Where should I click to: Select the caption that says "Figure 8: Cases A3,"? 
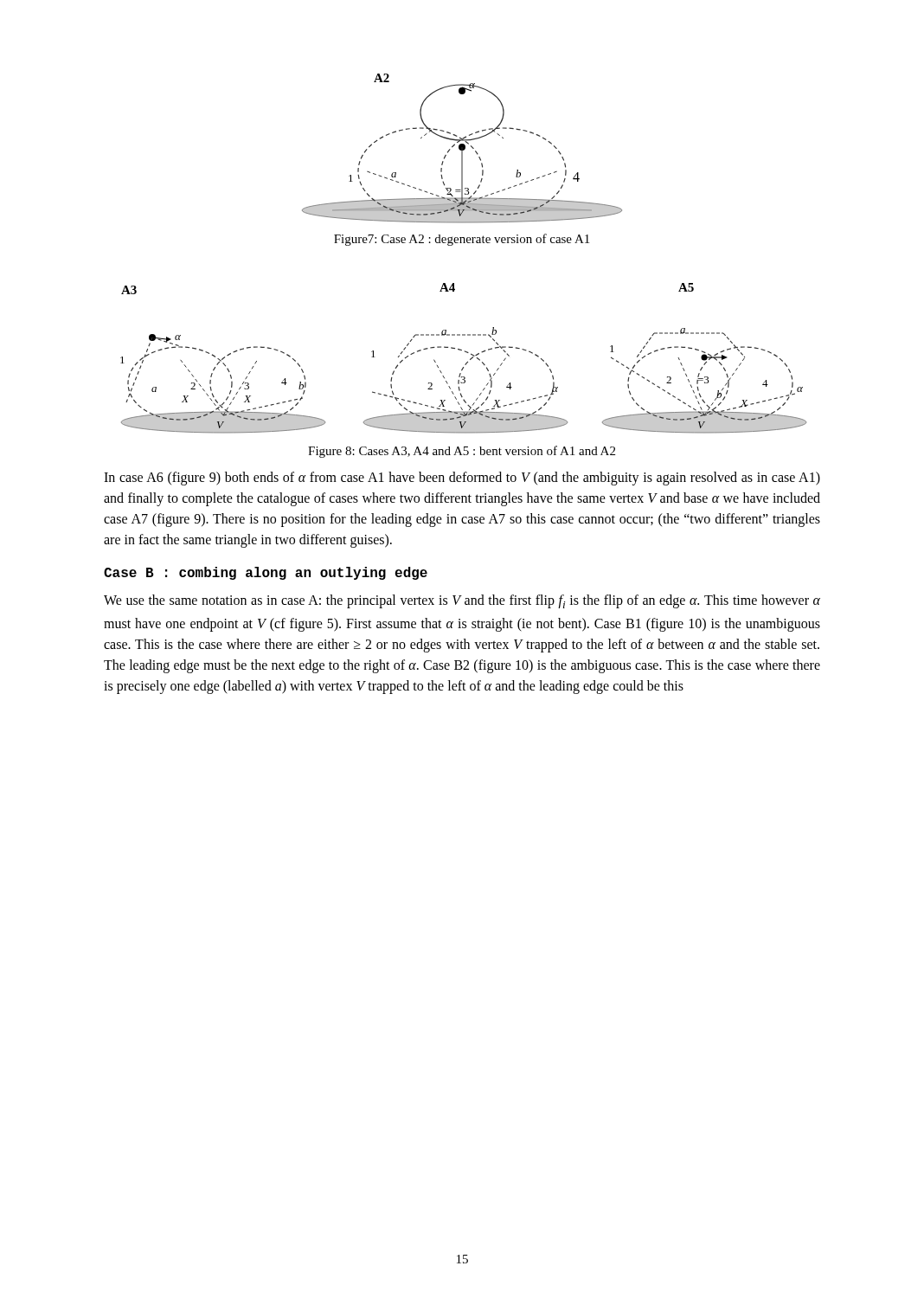tap(462, 451)
